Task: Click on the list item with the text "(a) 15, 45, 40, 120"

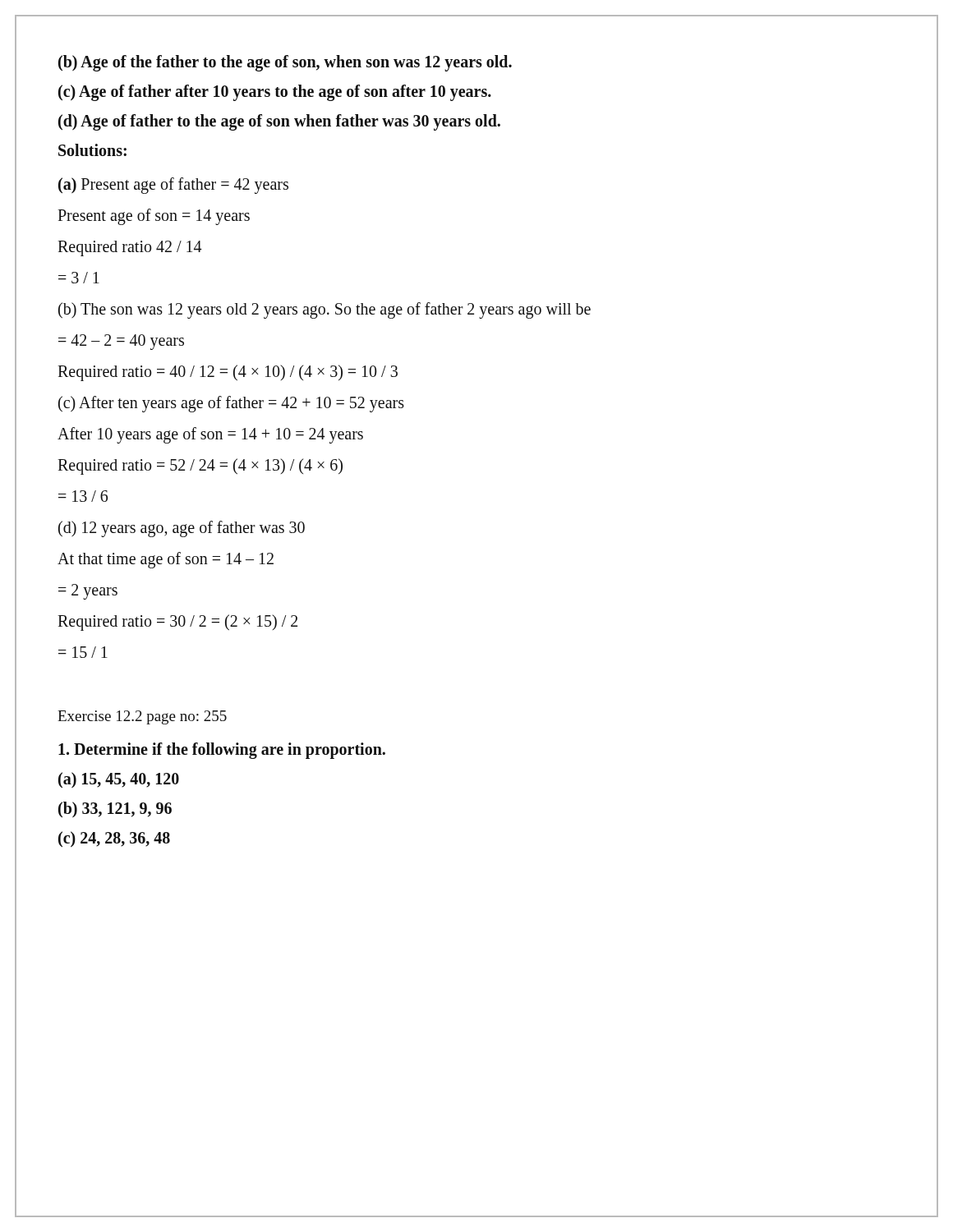Action: pos(118,778)
